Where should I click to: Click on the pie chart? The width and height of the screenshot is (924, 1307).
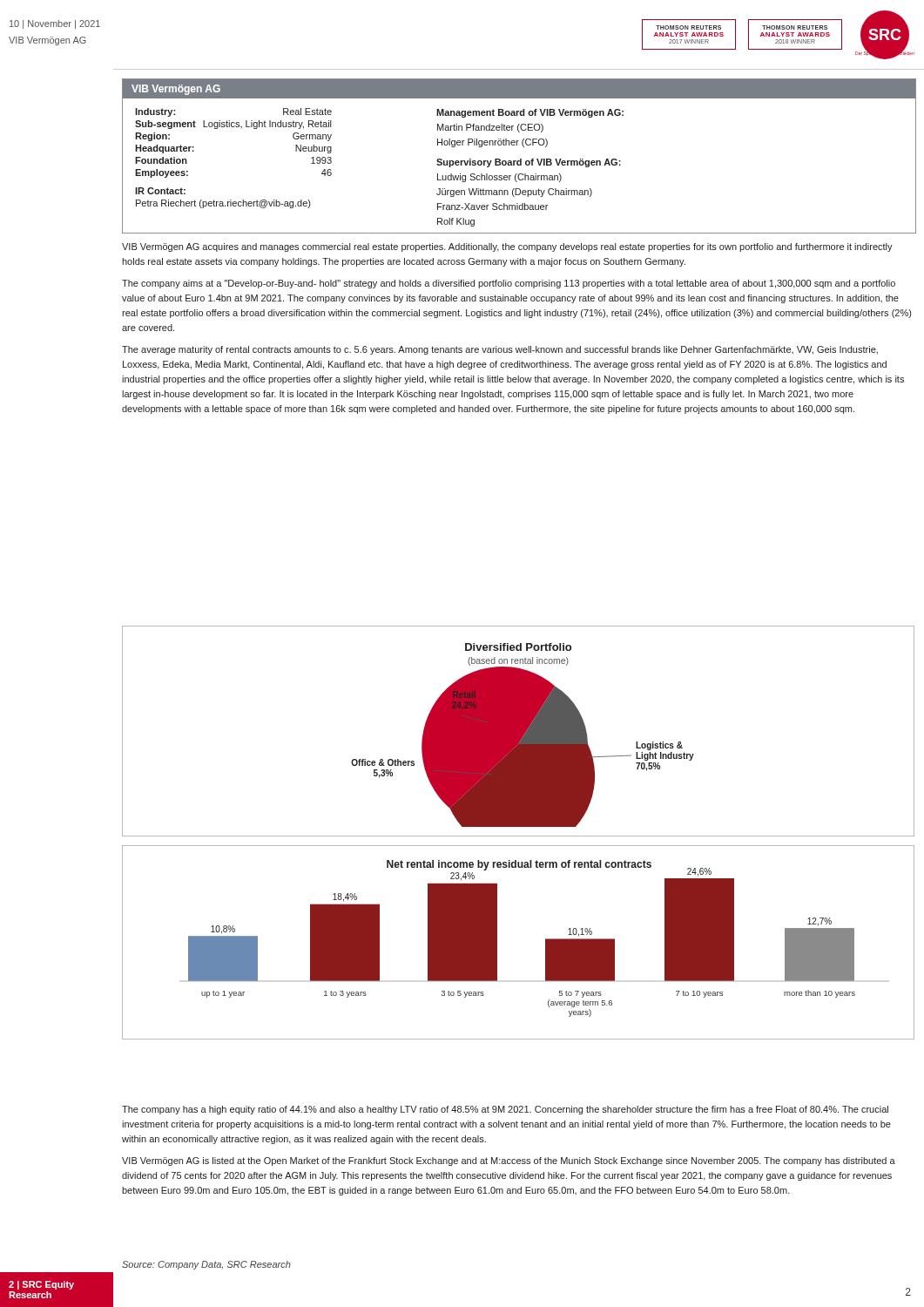(518, 731)
